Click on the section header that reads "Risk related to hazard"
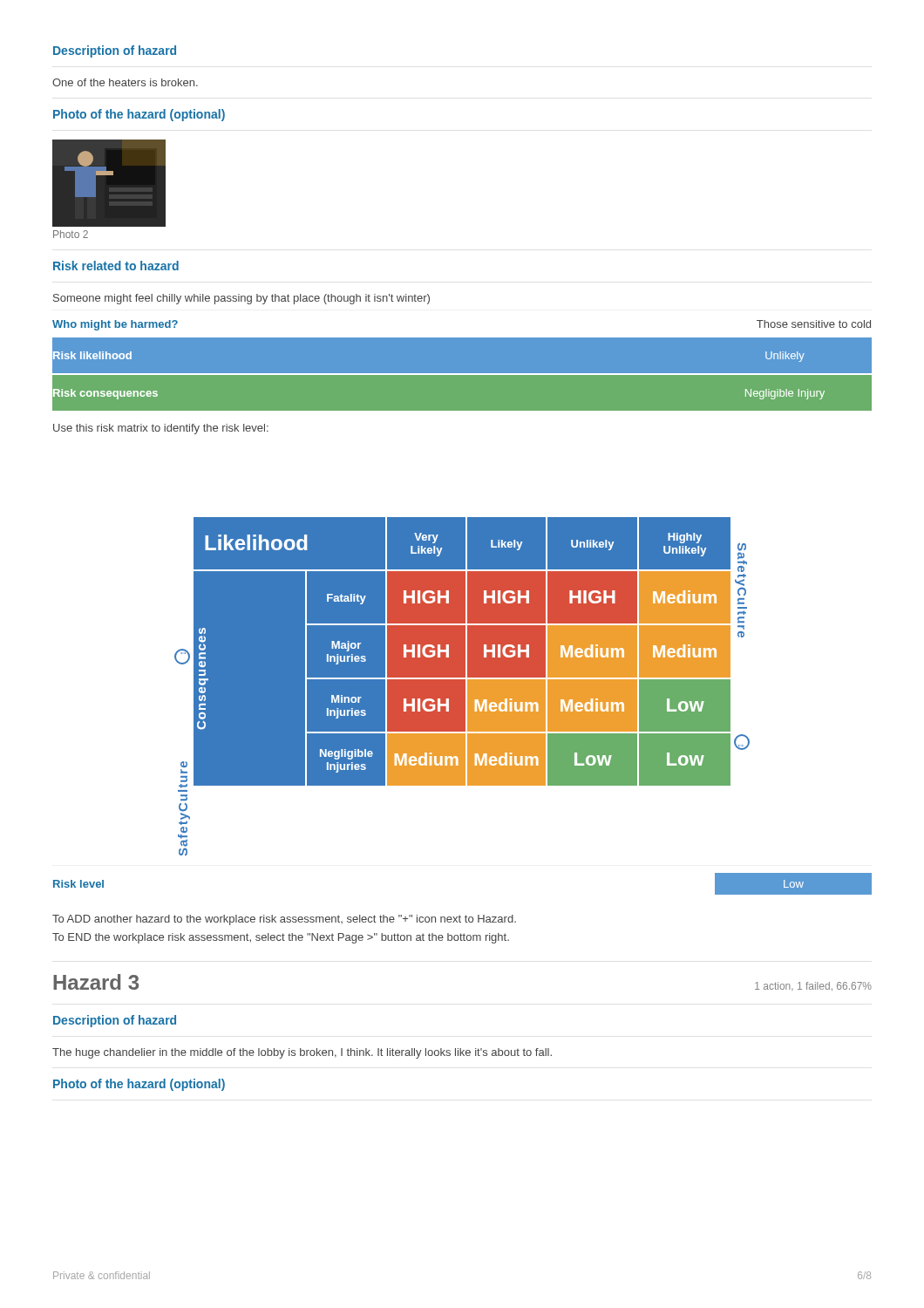 (x=116, y=266)
